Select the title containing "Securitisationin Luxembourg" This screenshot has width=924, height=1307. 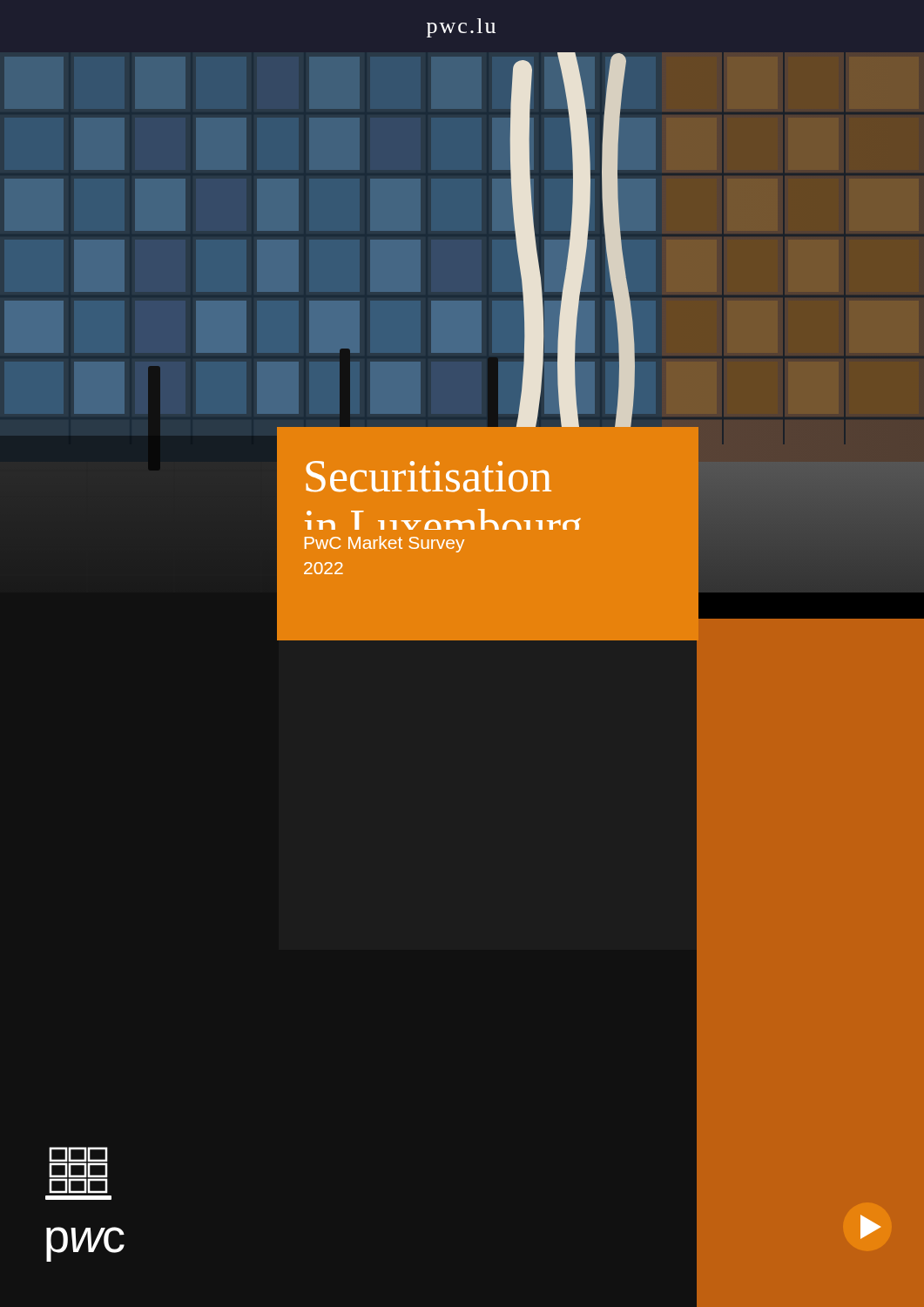pyautogui.click(x=488, y=501)
